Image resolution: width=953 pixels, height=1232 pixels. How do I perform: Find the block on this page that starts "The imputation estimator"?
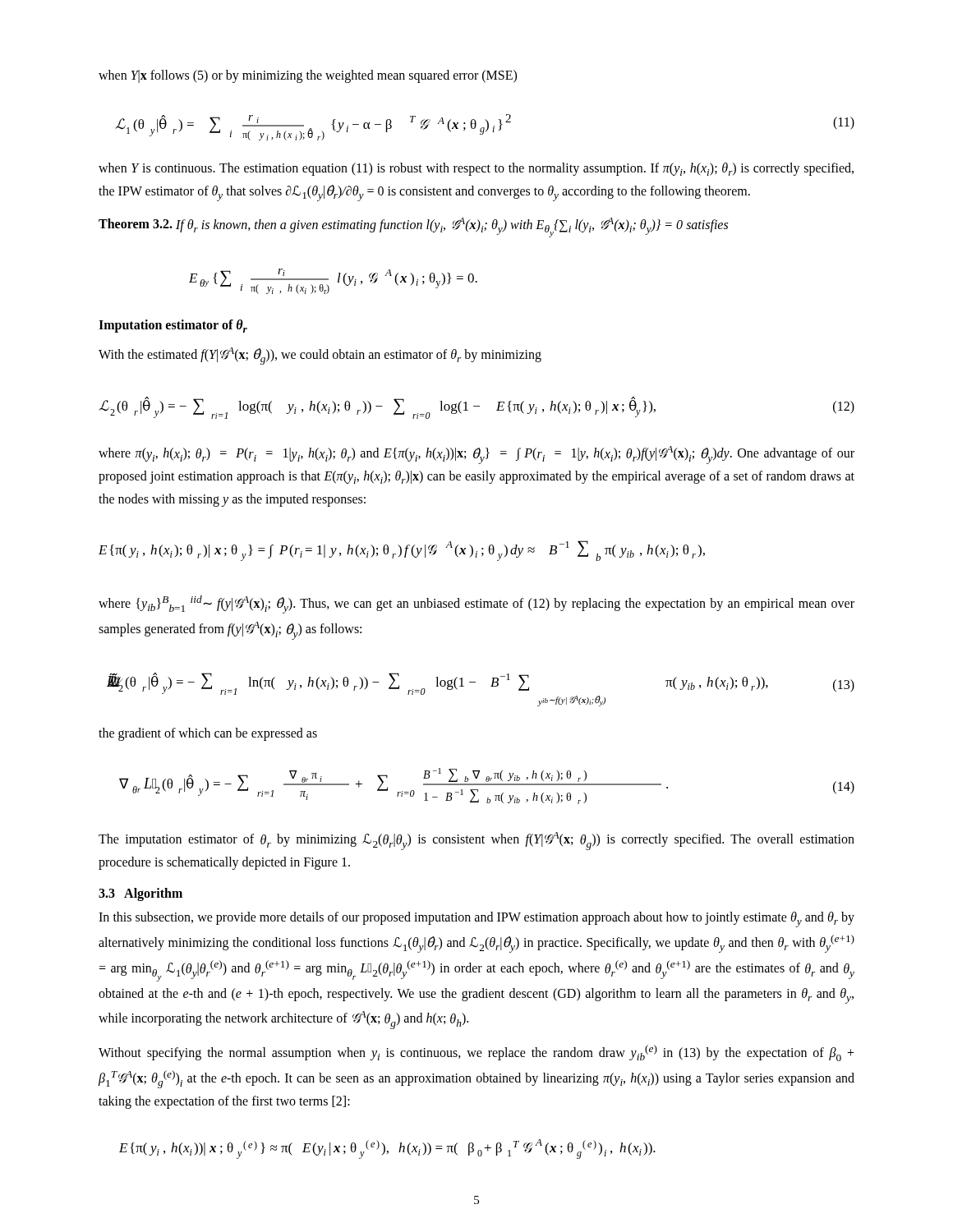pos(476,849)
